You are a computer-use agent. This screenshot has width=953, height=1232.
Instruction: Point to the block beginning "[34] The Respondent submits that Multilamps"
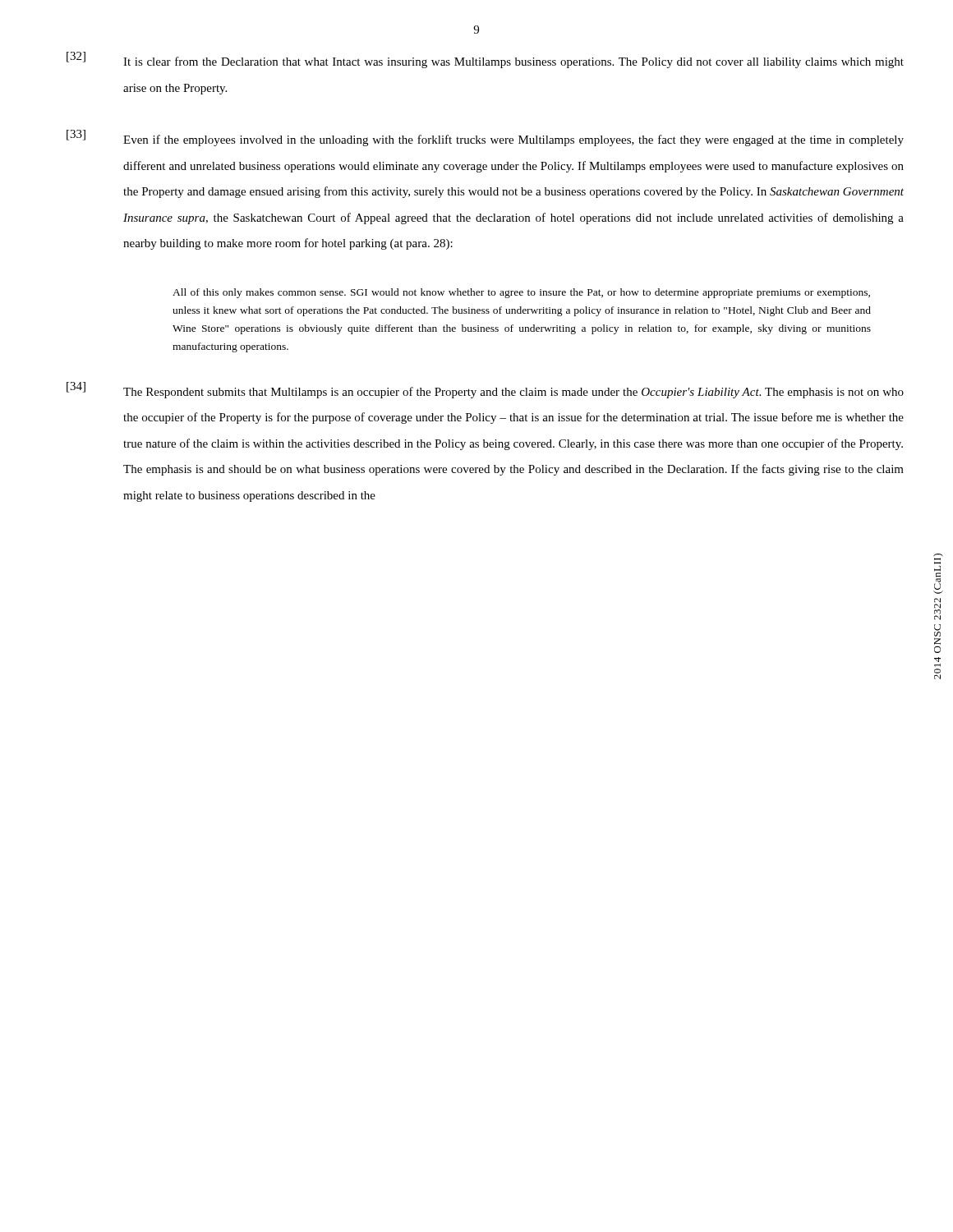point(485,444)
